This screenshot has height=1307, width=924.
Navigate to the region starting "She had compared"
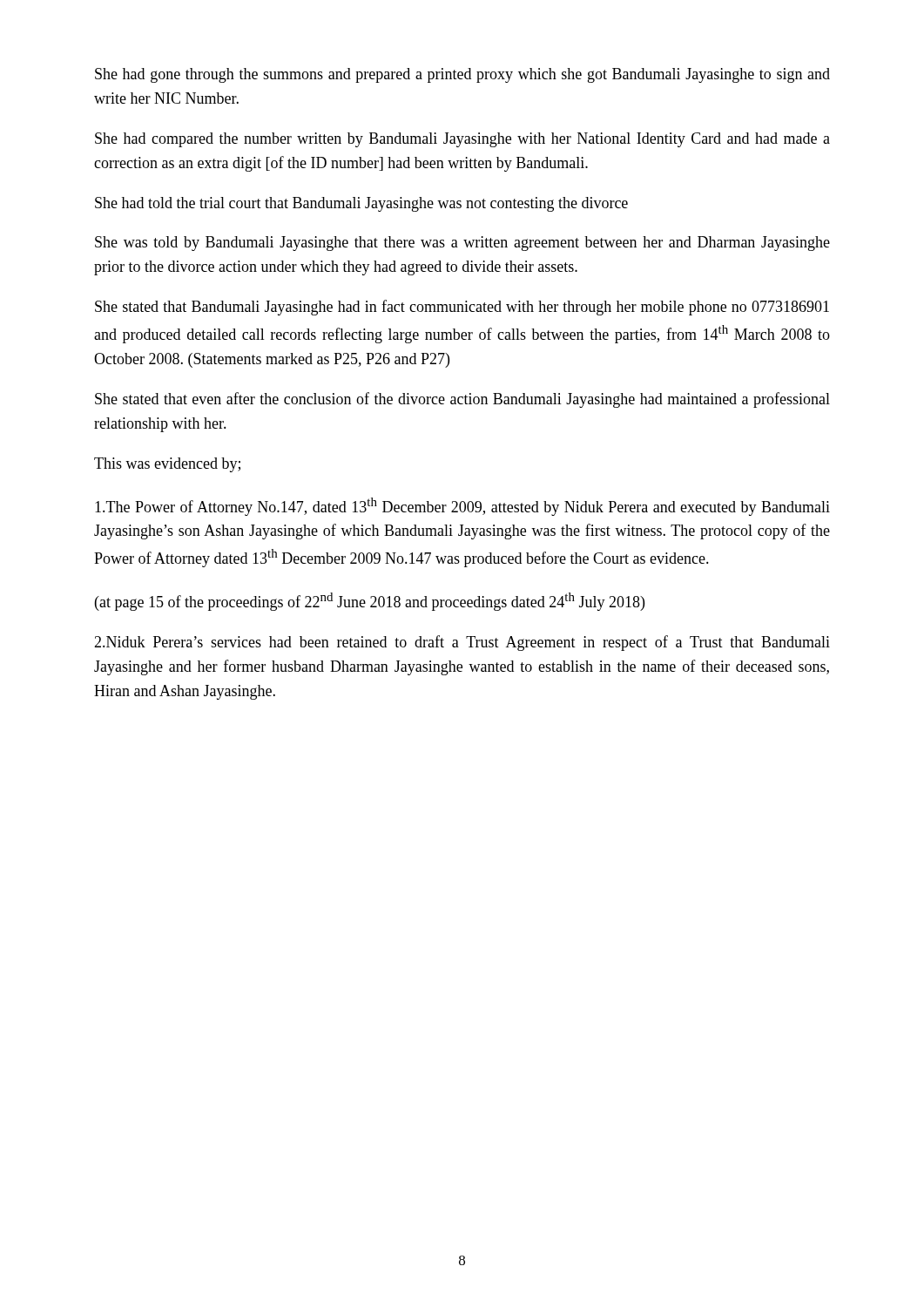point(462,151)
